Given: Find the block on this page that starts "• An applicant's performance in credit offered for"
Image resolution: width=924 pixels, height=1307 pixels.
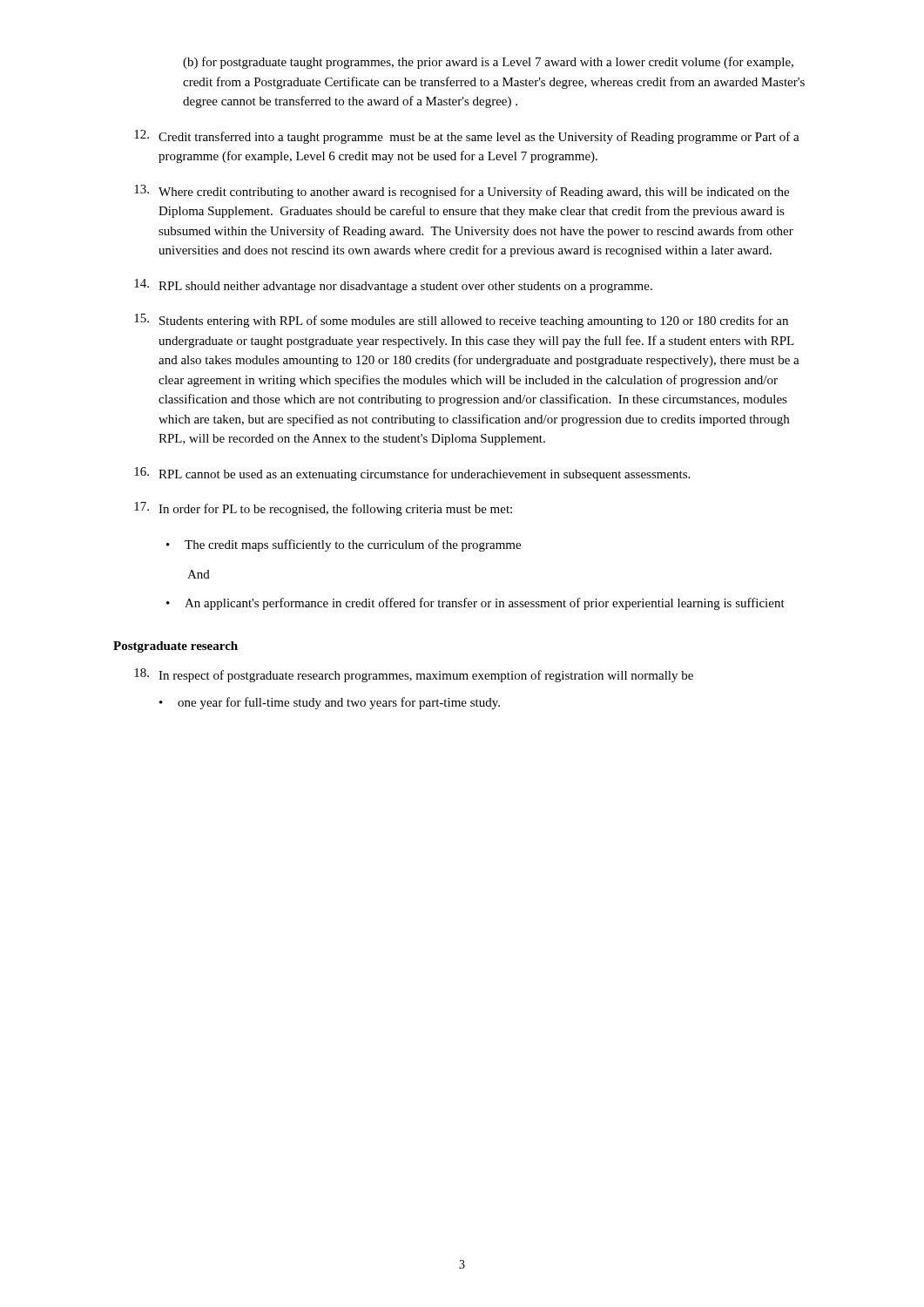Looking at the screenshot, I should coord(488,603).
